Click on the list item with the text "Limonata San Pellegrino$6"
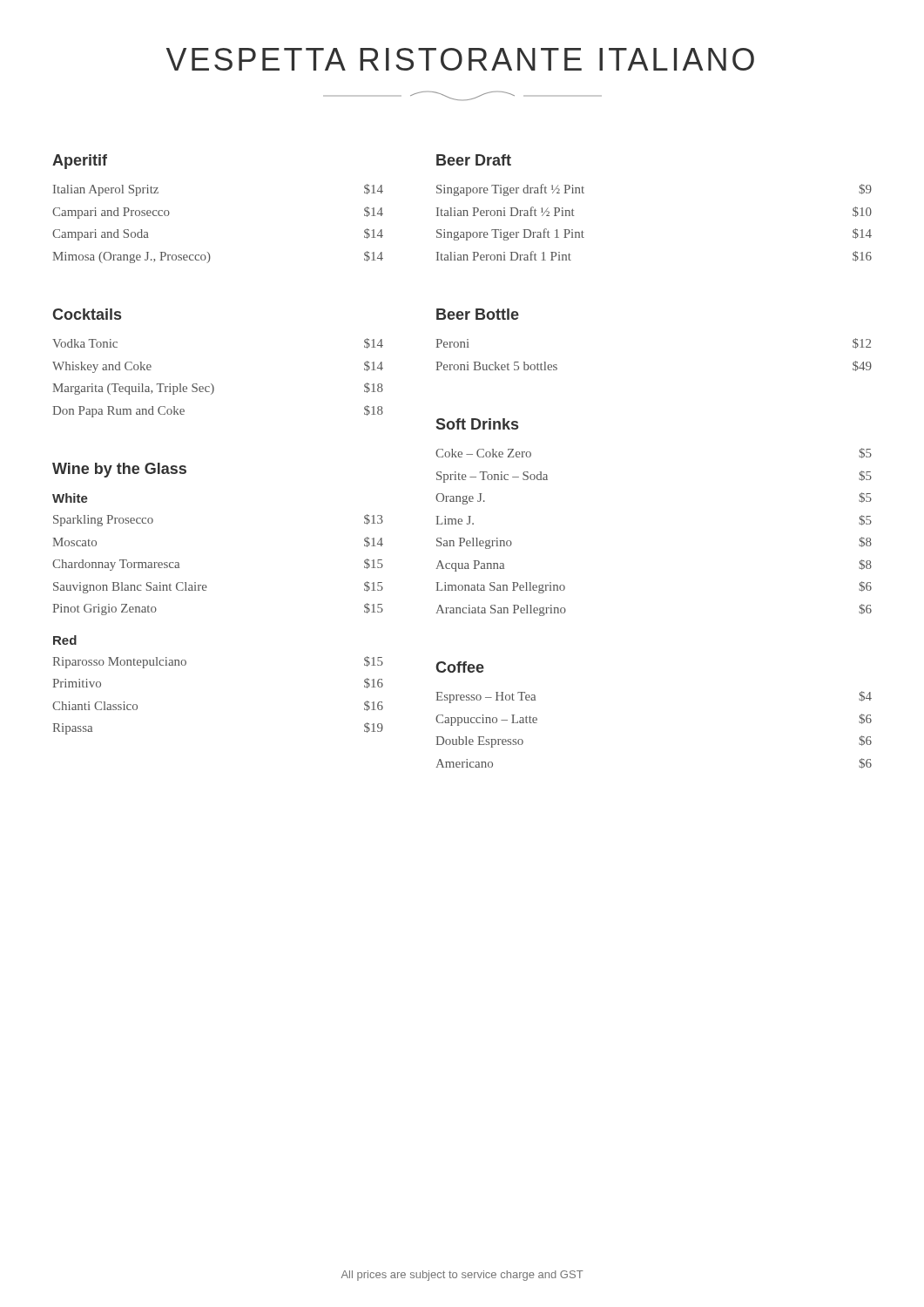 499,588
